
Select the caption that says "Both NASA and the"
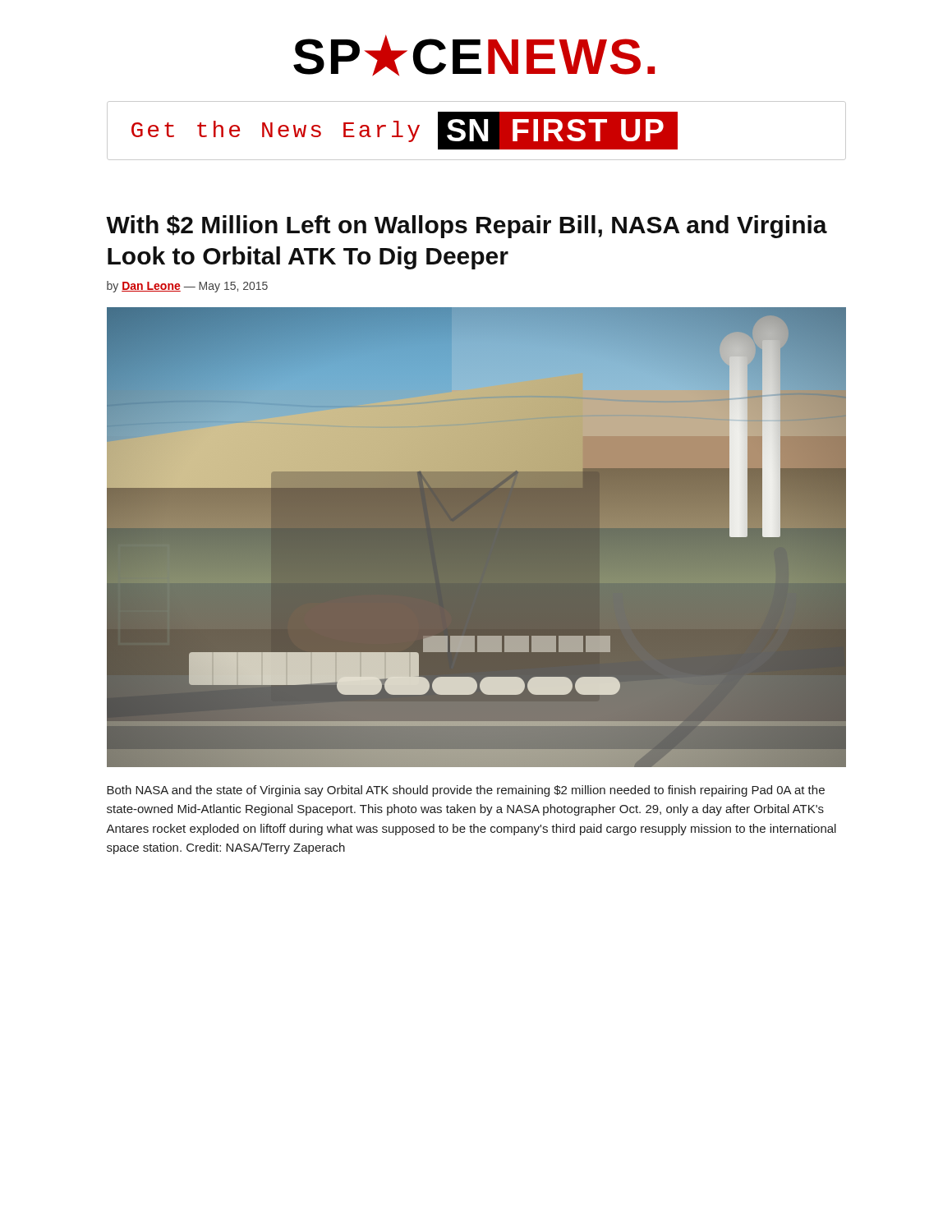tap(471, 818)
